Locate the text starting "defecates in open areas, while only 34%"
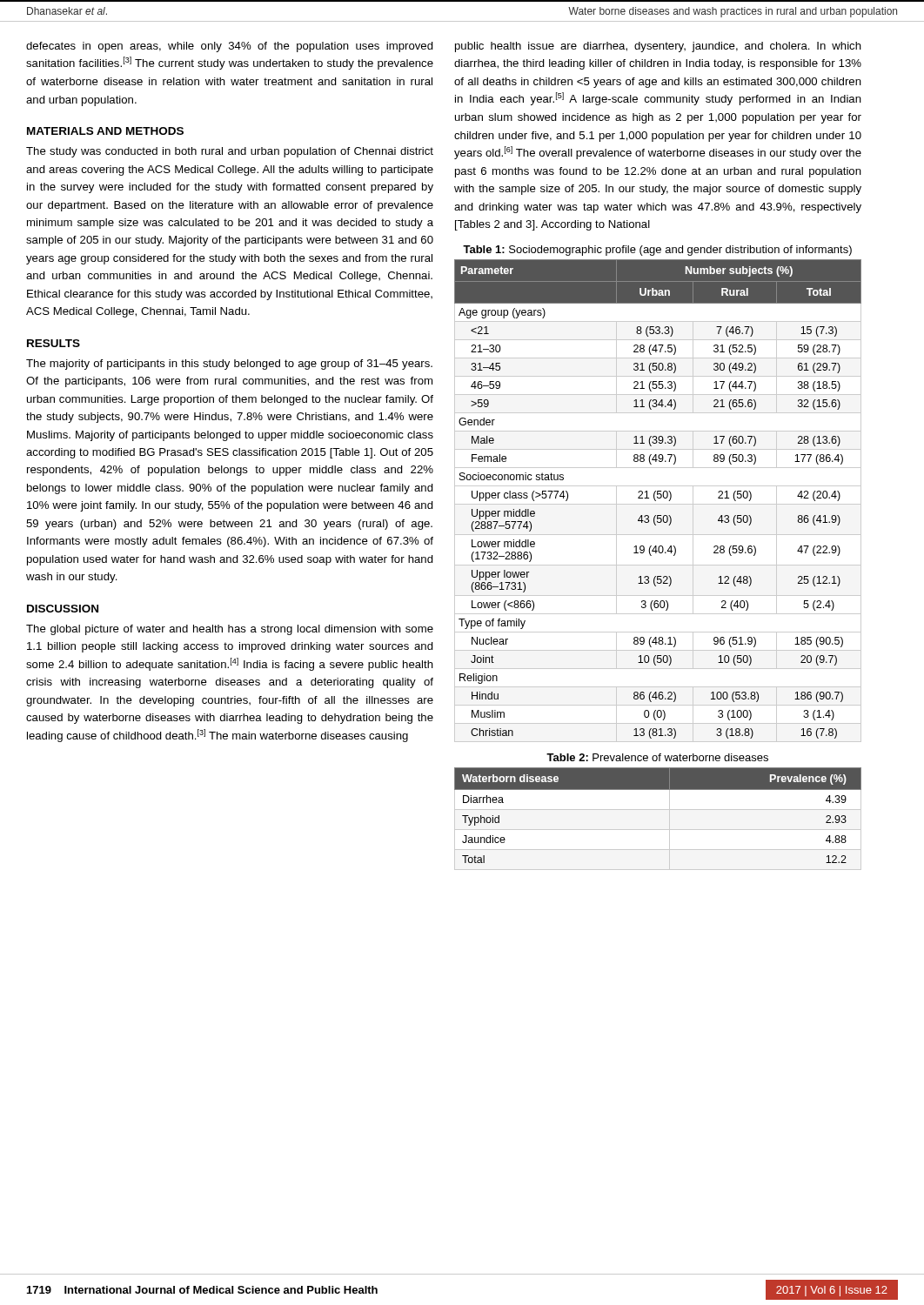The image size is (924, 1305). point(230,73)
